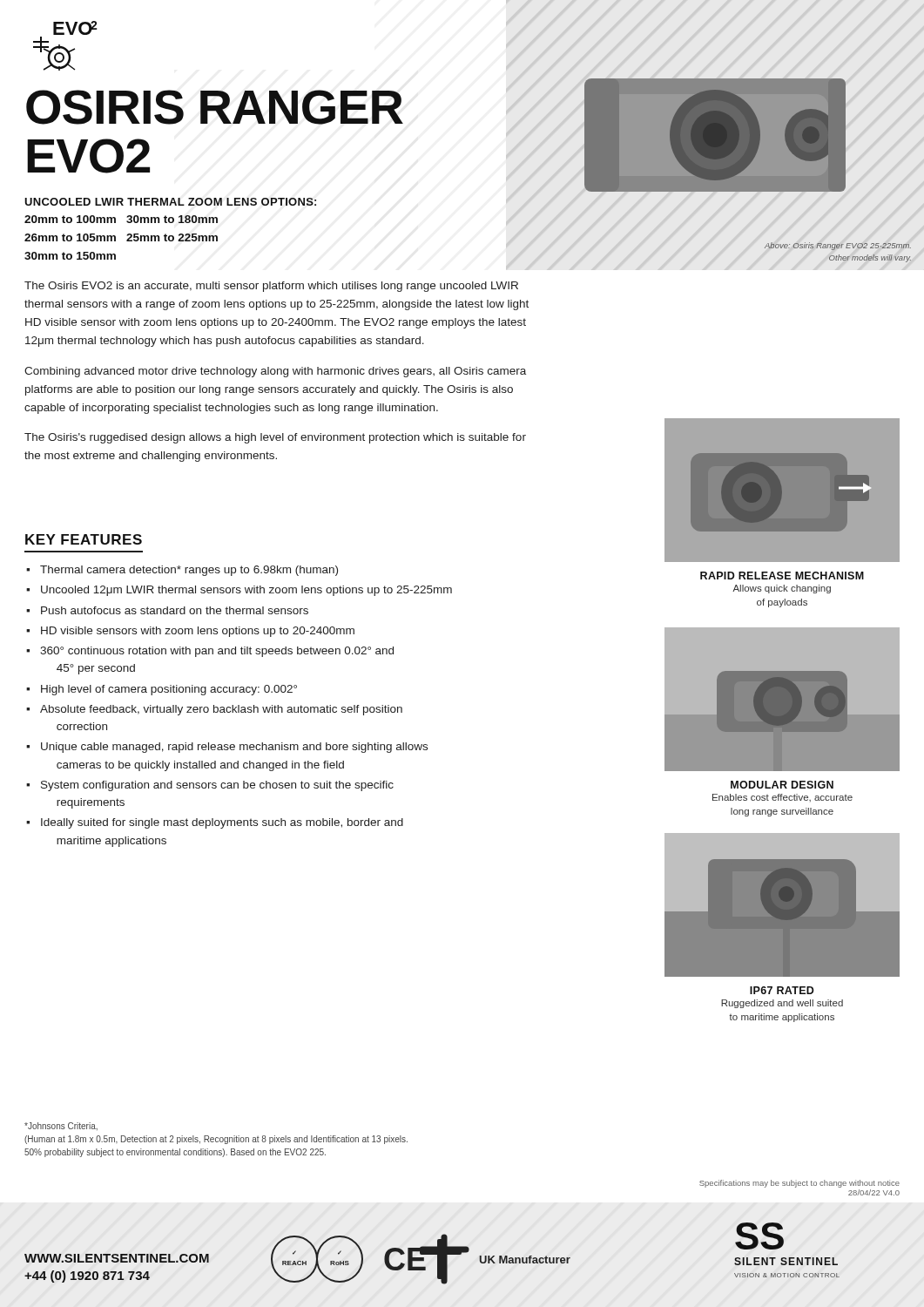Image resolution: width=924 pixels, height=1307 pixels.
Task: Click on the text block that reads "IP67 RATED Ruggedized"
Action: click(782, 1004)
